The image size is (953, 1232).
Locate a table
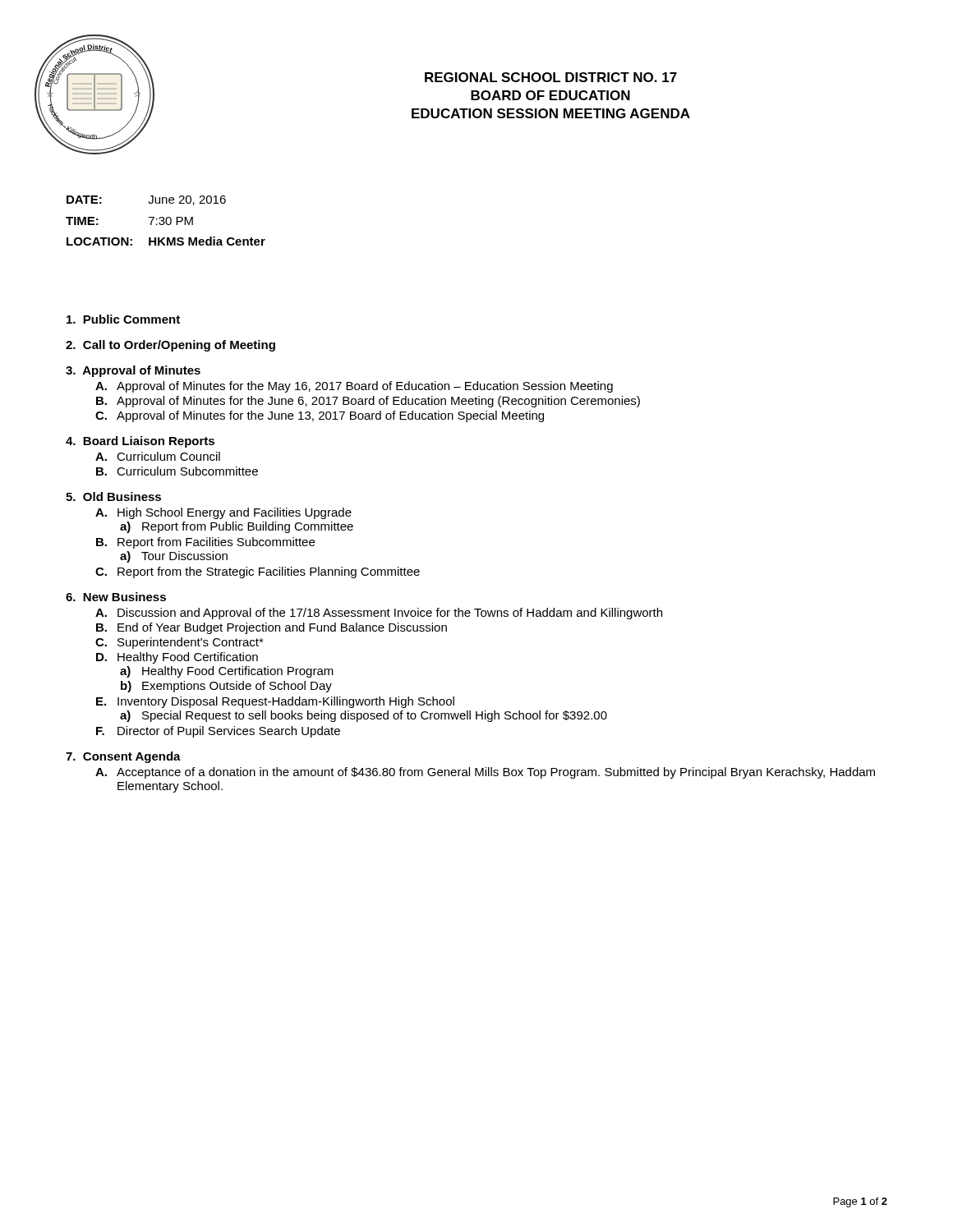173,220
